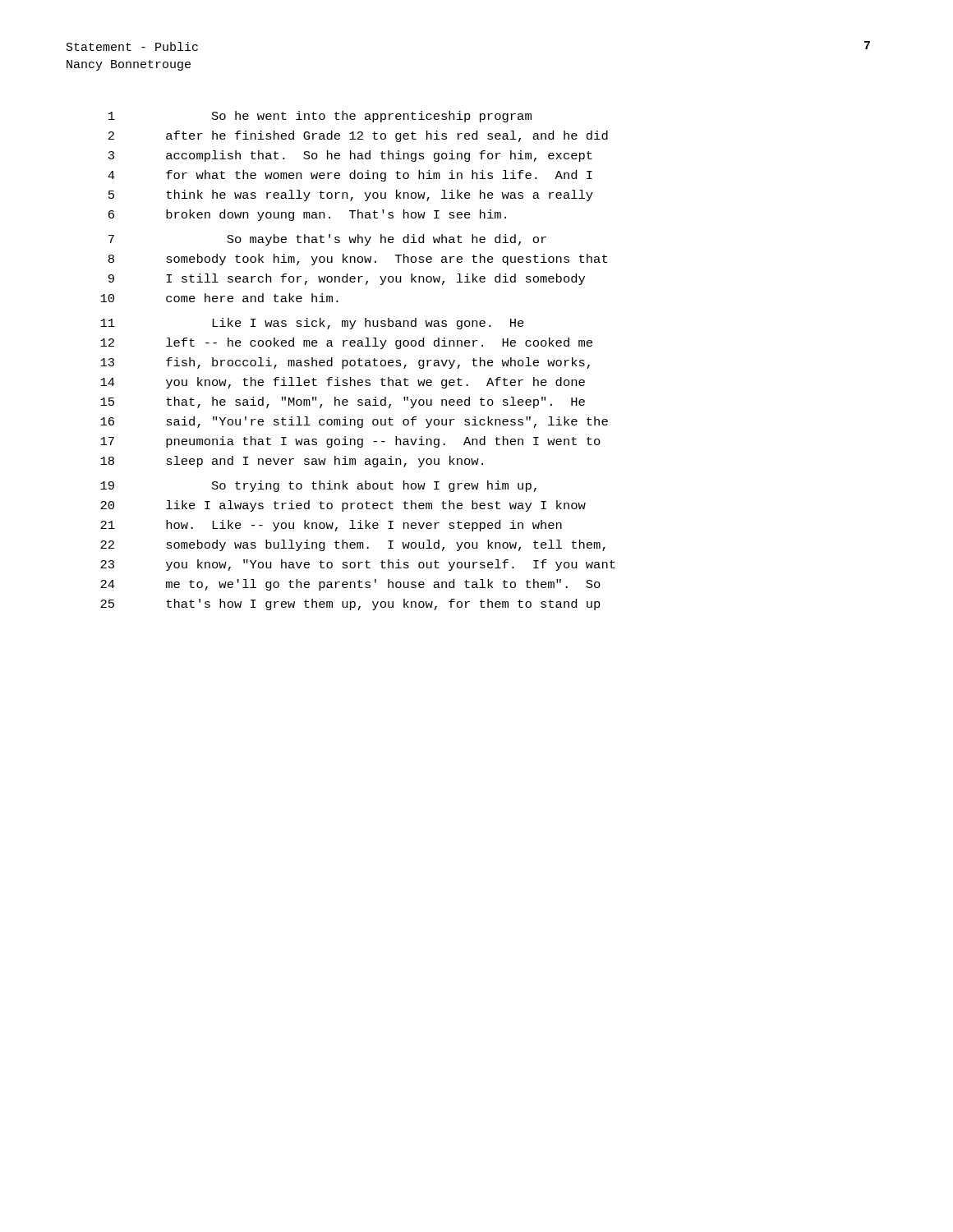953x1232 pixels.
Task: Select the list item that says "2 after he finished Grade 12"
Action: click(x=476, y=136)
